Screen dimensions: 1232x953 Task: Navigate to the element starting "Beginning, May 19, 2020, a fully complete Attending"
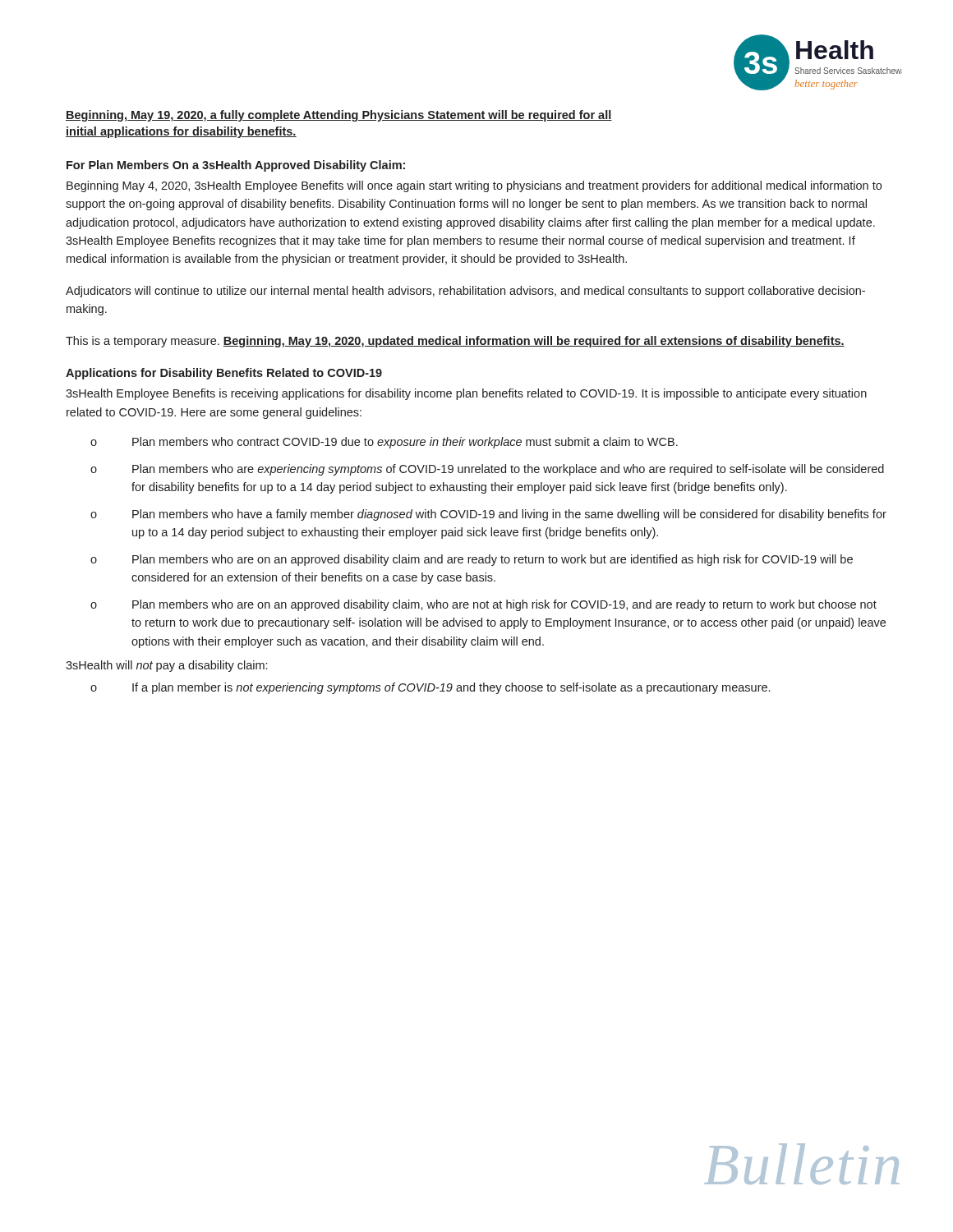click(476, 123)
